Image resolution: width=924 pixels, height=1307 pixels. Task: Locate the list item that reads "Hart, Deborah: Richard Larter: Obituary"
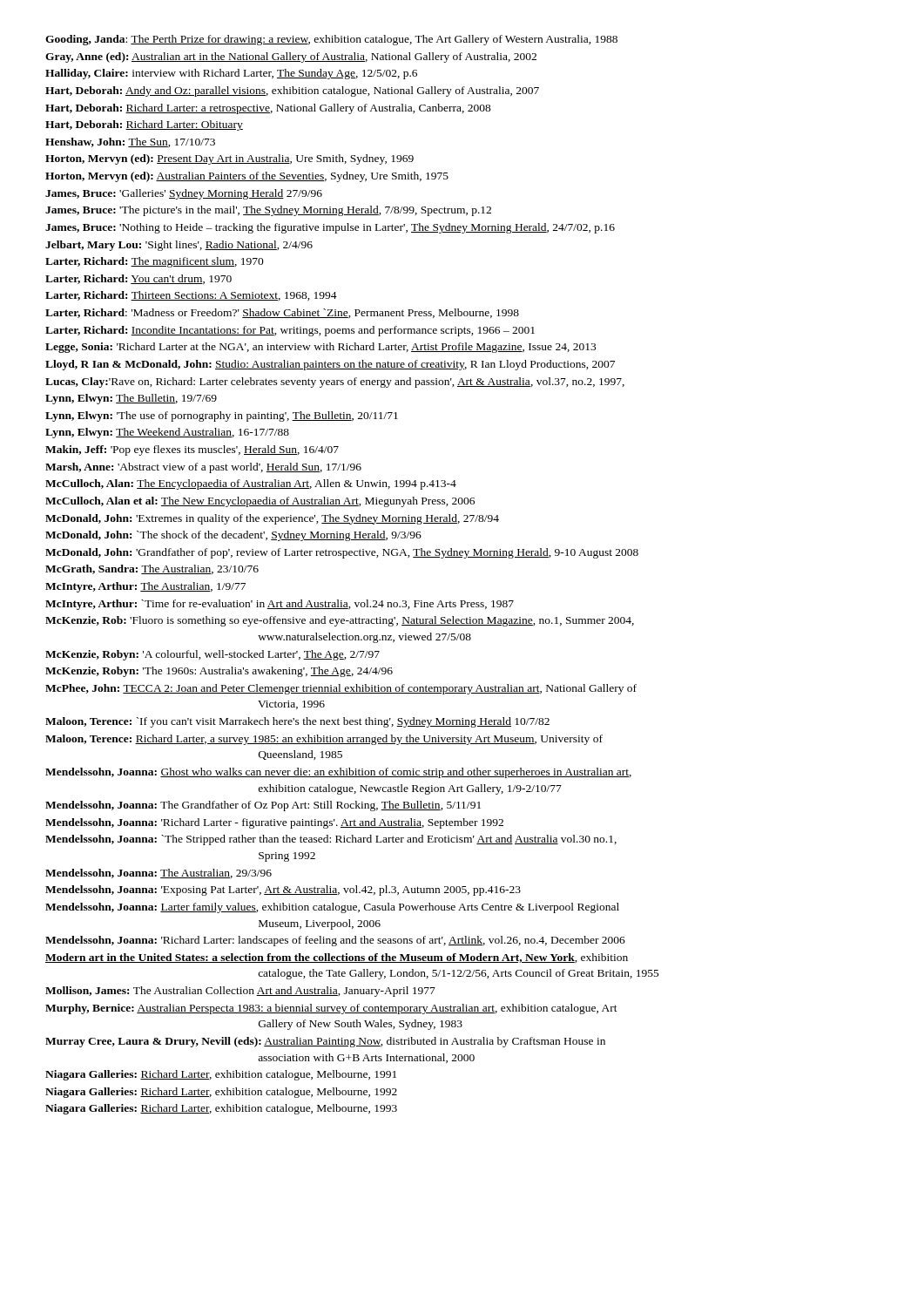point(144,124)
